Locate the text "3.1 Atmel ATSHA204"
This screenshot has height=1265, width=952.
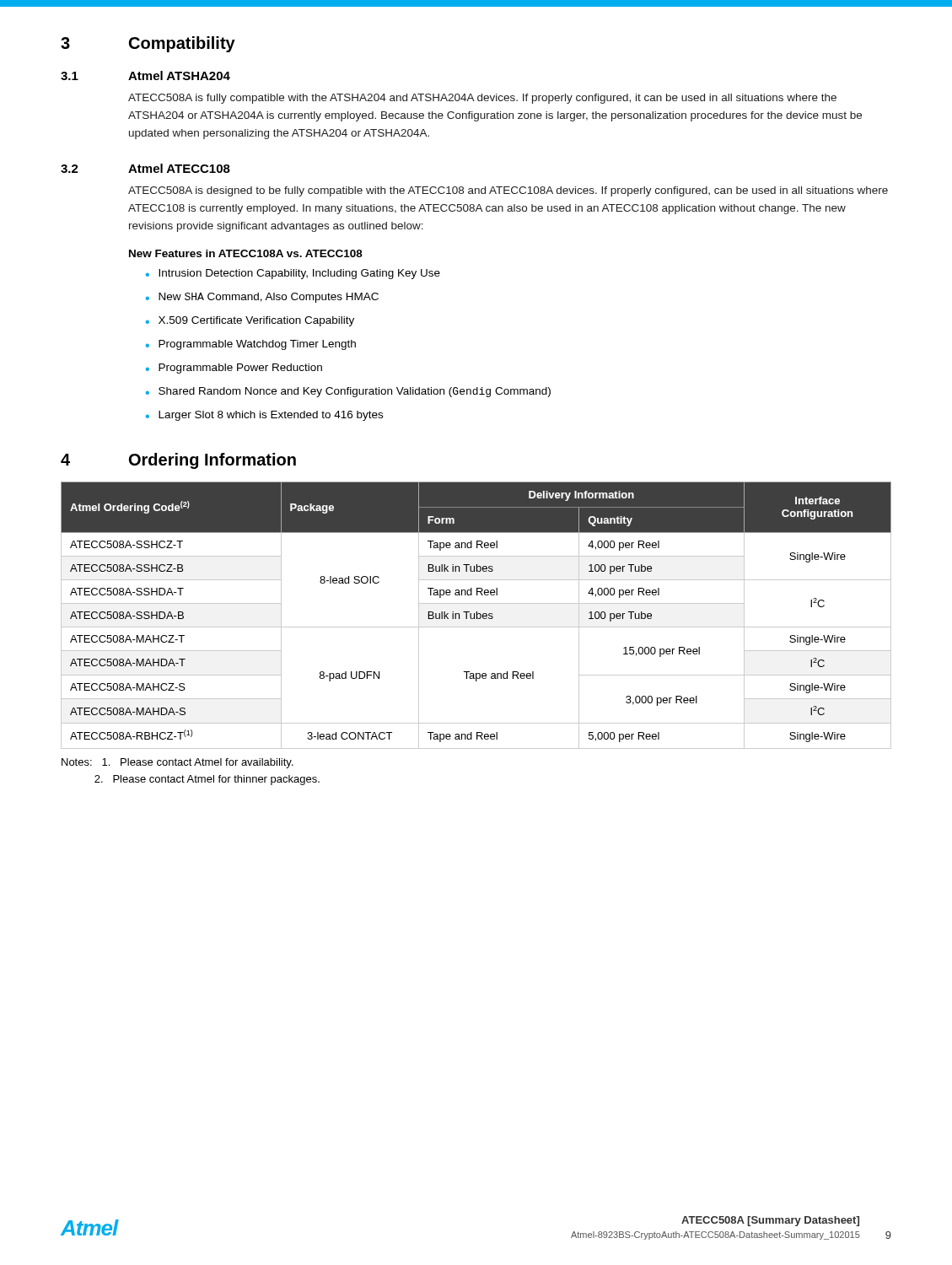coord(145,75)
